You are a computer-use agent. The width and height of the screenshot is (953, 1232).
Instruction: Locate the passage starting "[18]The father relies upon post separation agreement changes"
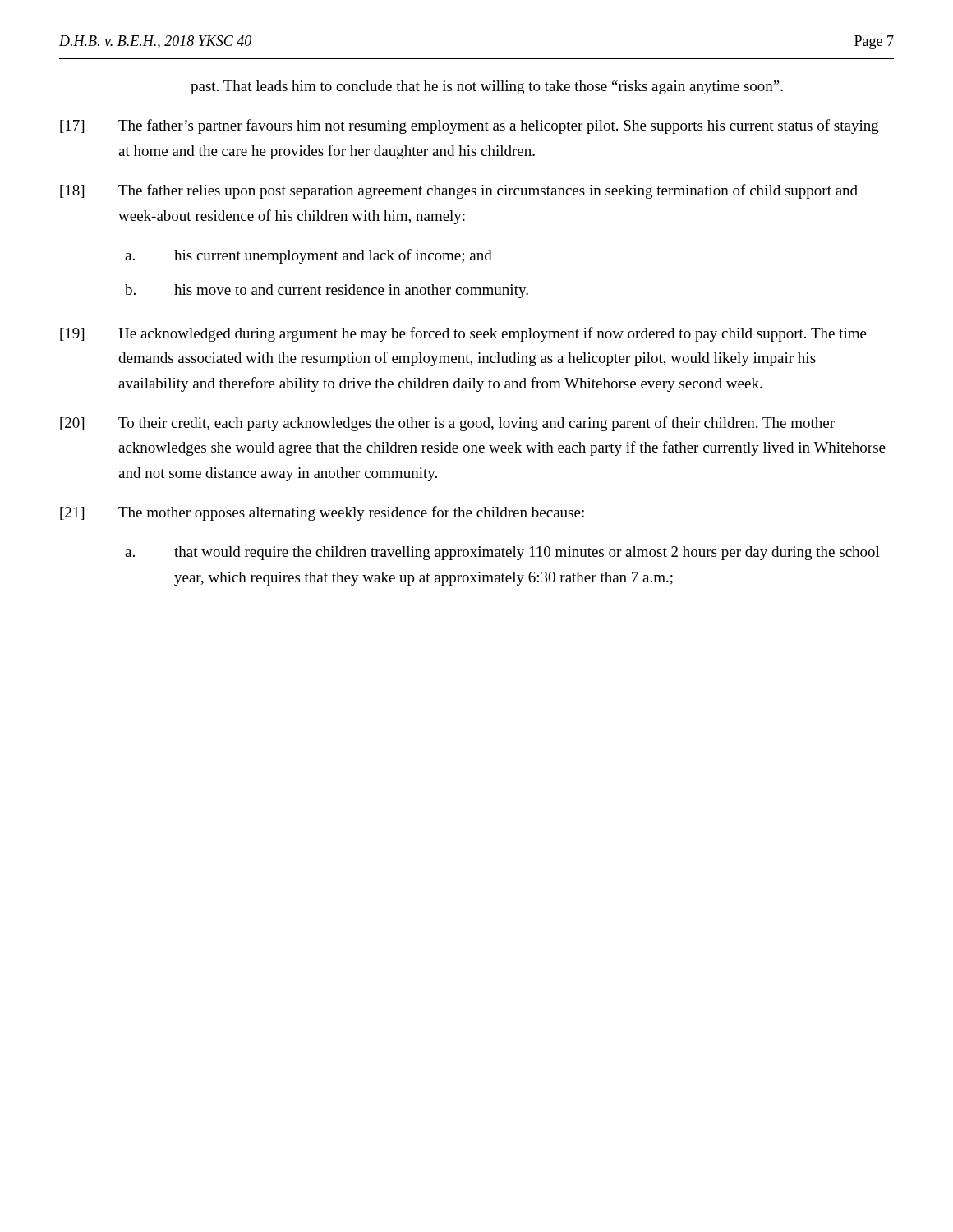point(474,203)
